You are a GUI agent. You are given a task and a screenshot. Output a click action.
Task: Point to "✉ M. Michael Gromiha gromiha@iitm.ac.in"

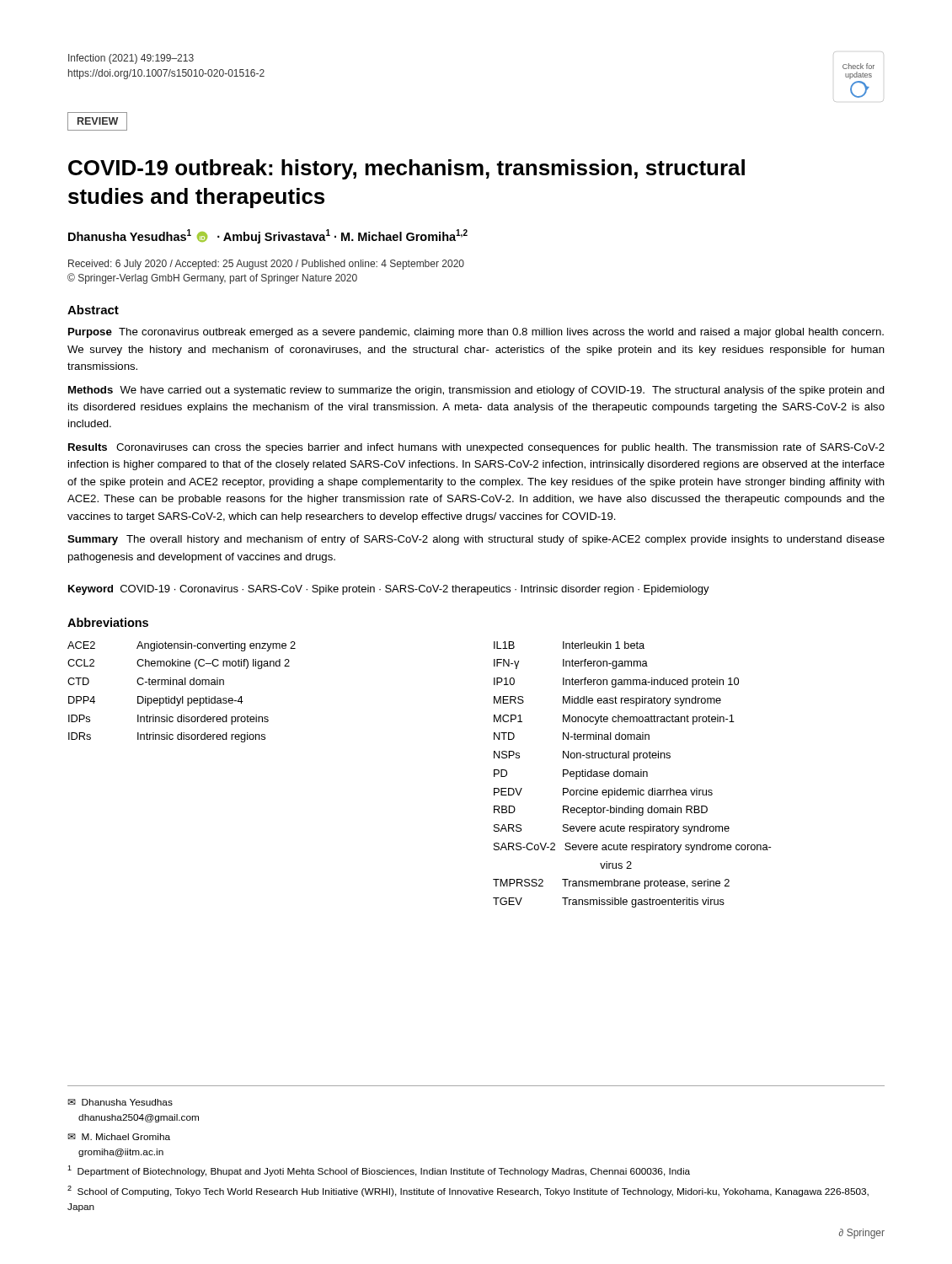(x=119, y=1144)
